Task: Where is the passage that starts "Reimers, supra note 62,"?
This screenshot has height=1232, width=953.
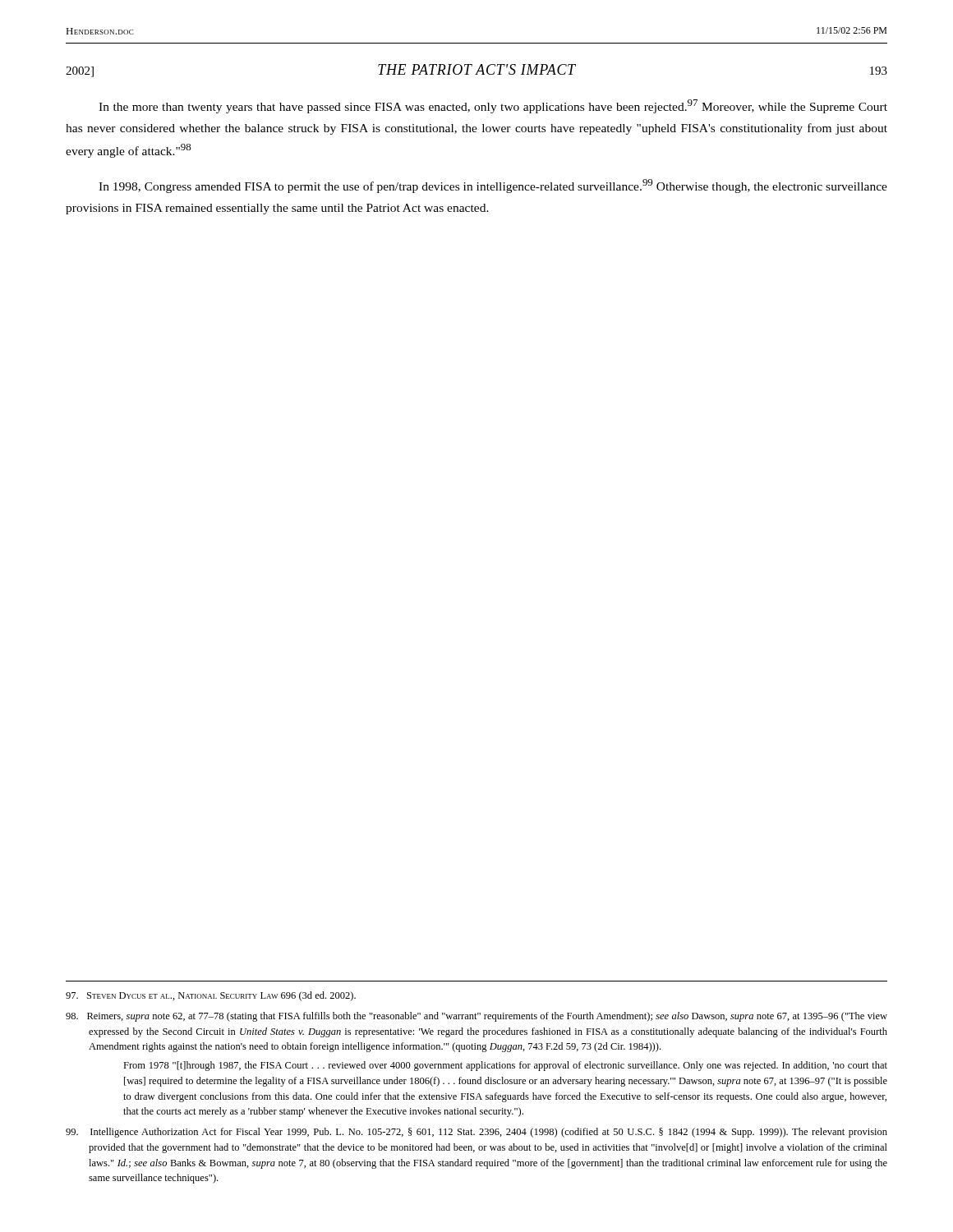Action: click(x=476, y=1065)
